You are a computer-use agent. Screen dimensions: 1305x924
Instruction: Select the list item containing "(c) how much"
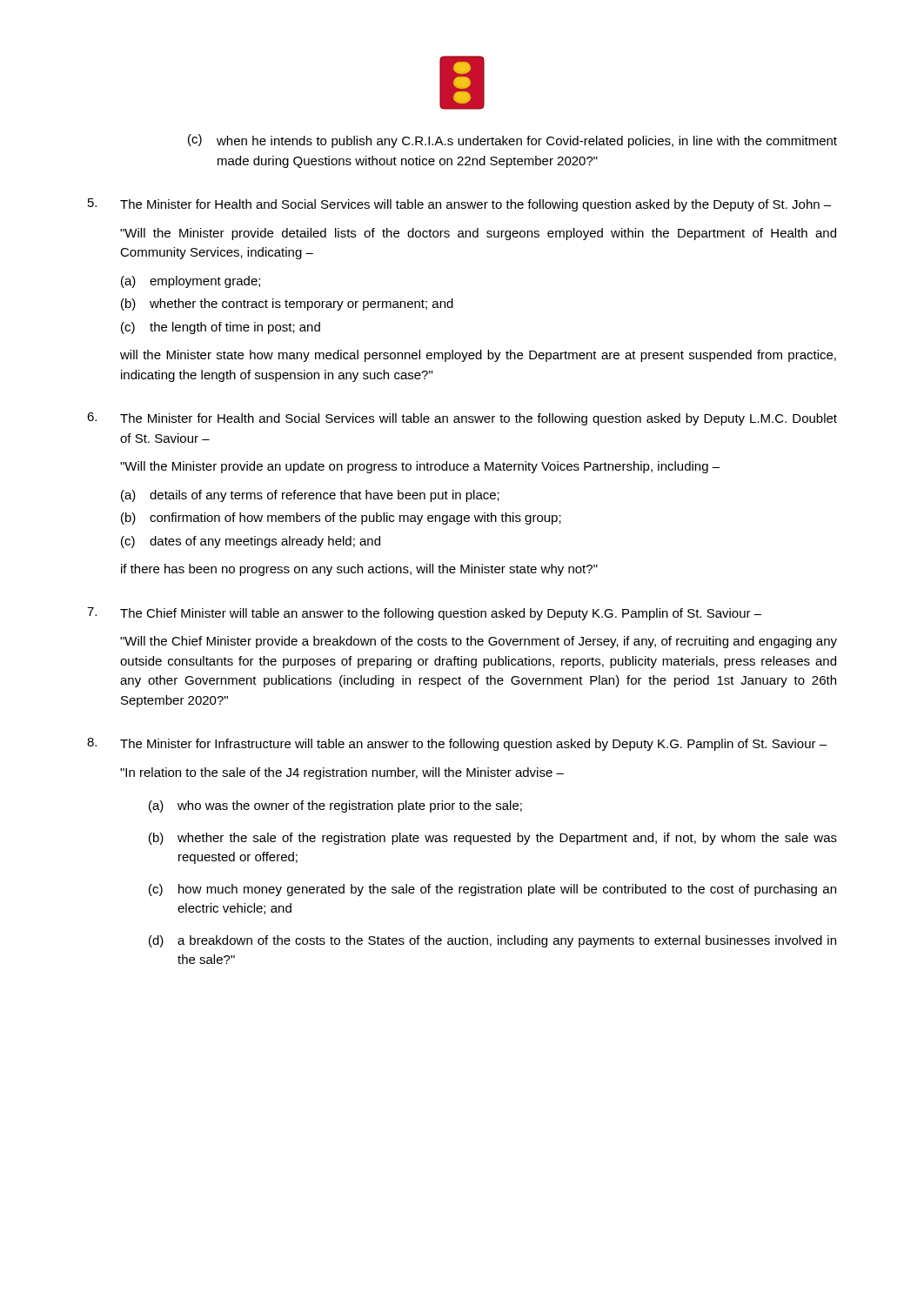click(492, 899)
